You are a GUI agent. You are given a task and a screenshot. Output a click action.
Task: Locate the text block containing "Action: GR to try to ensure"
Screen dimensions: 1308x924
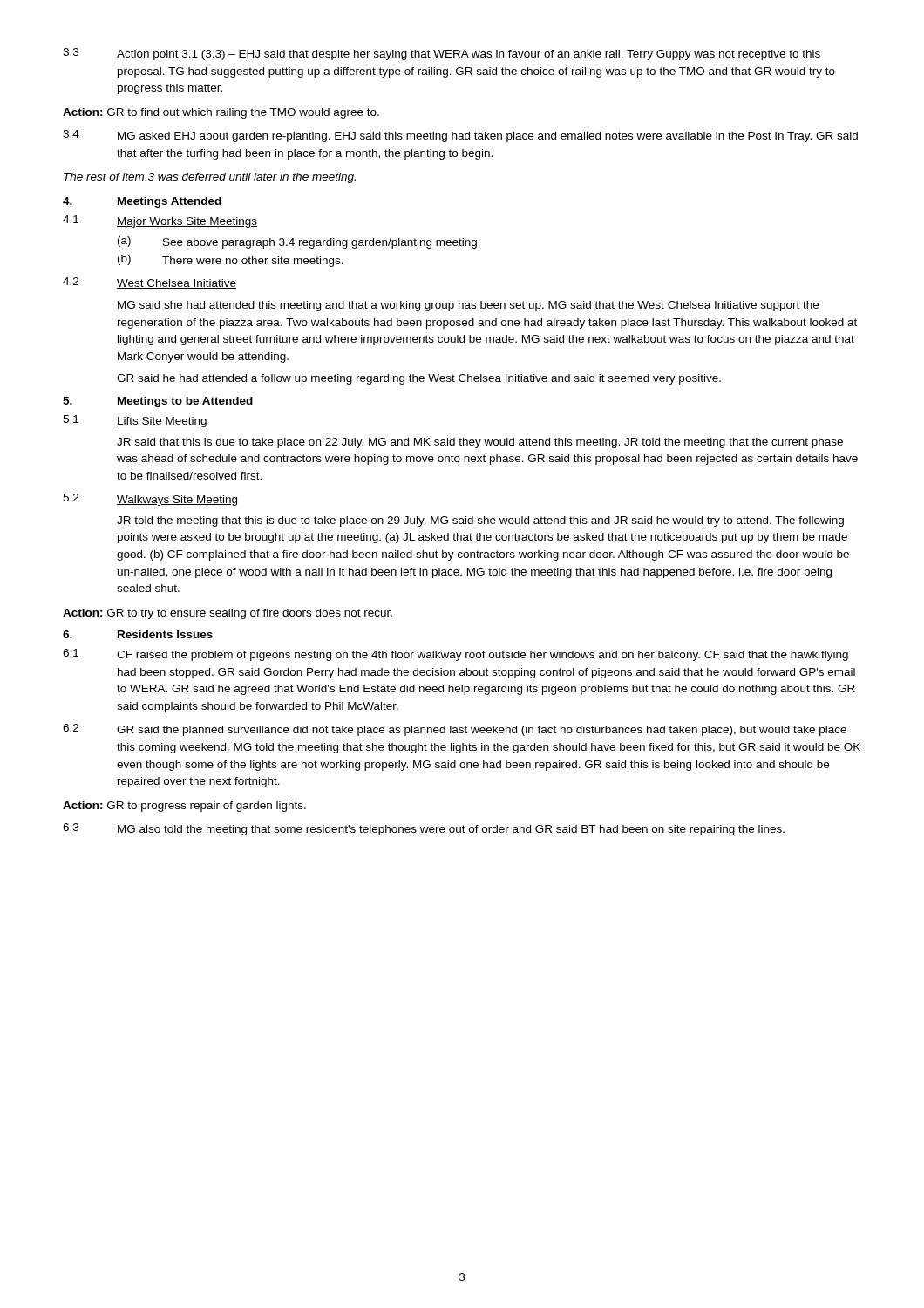[x=228, y=612]
